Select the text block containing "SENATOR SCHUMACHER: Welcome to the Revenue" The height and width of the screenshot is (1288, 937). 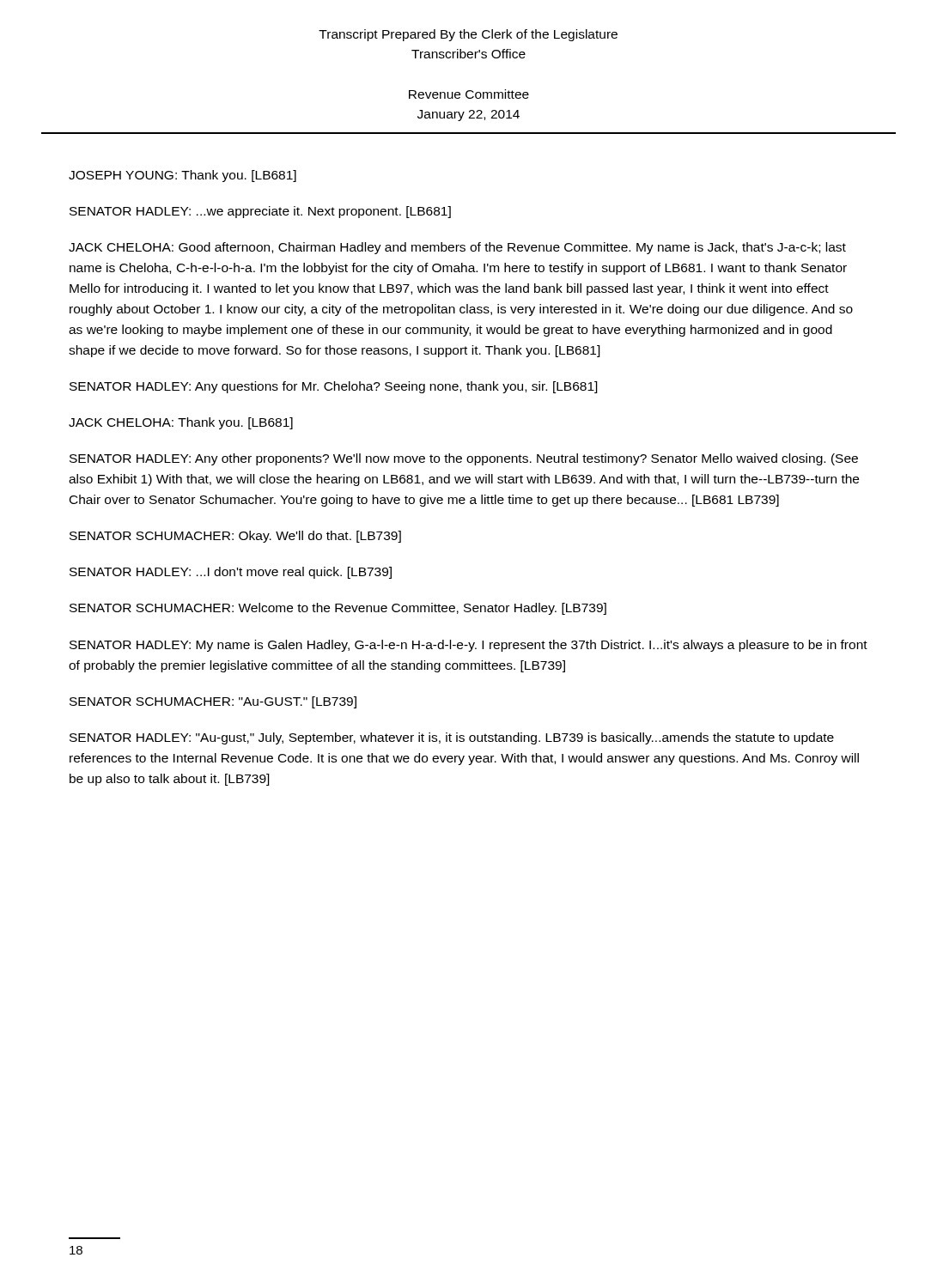tap(338, 608)
